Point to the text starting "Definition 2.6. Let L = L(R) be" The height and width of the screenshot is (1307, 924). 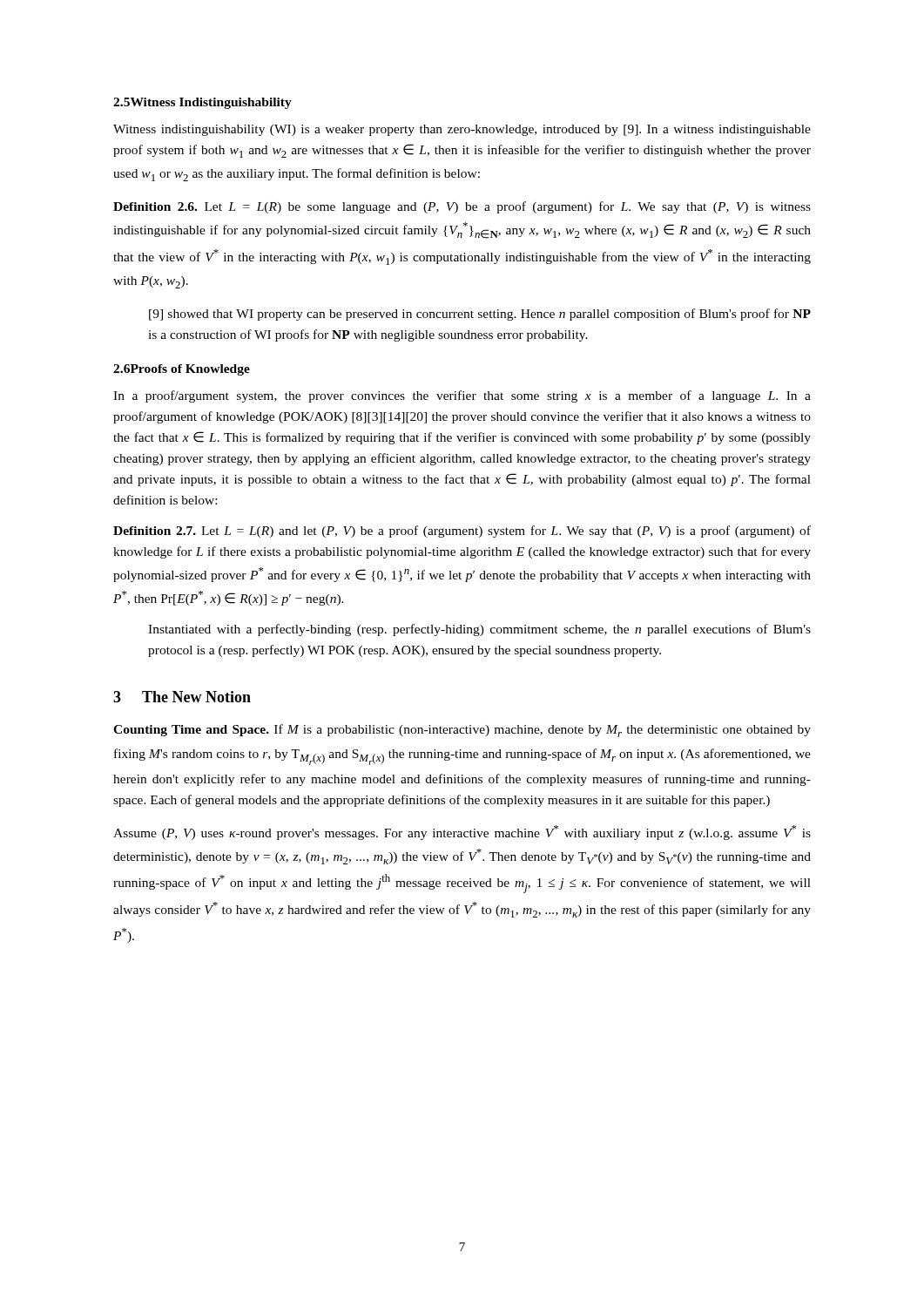pos(462,245)
